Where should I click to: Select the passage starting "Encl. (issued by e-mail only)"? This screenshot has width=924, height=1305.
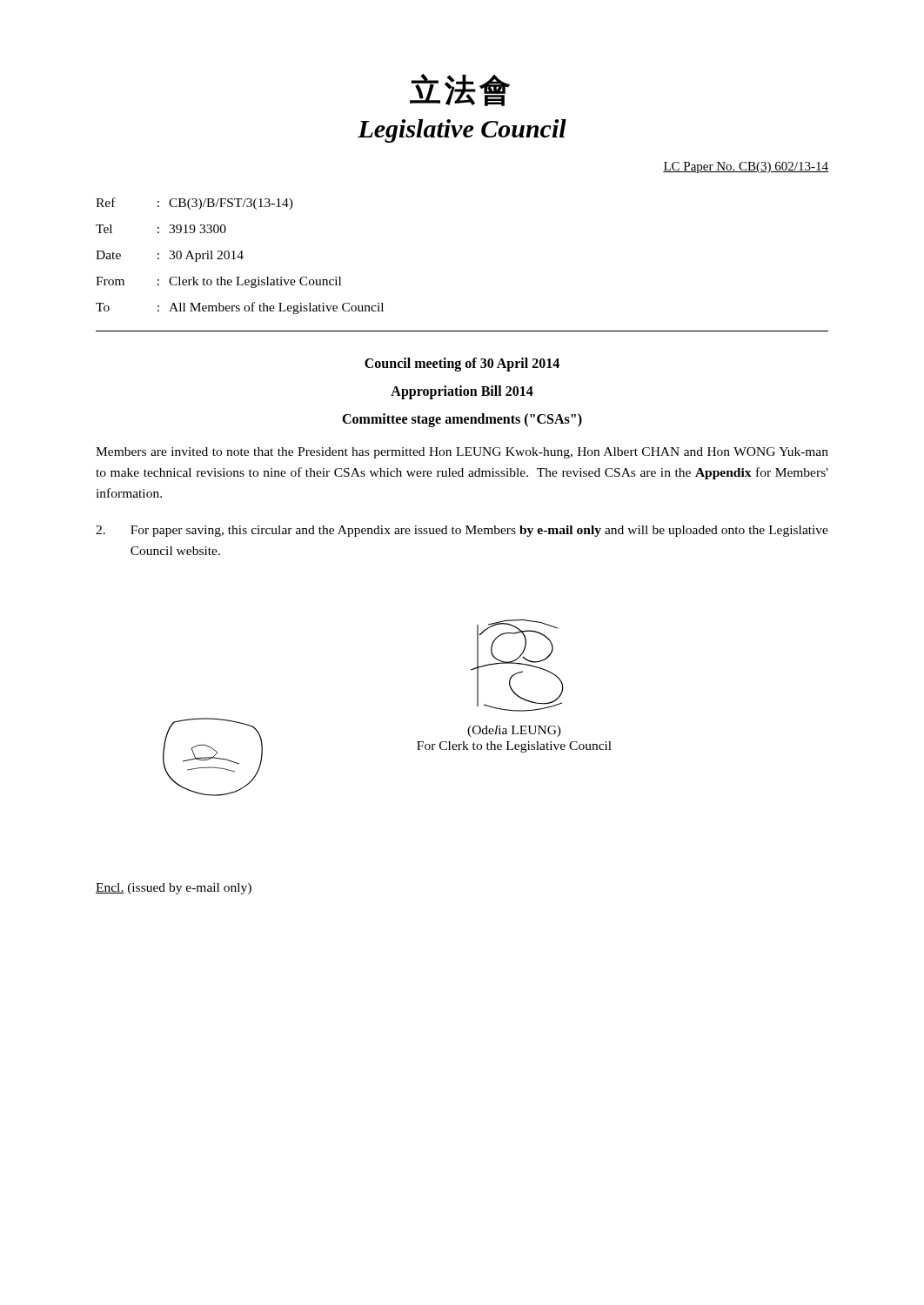pos(174,887)
